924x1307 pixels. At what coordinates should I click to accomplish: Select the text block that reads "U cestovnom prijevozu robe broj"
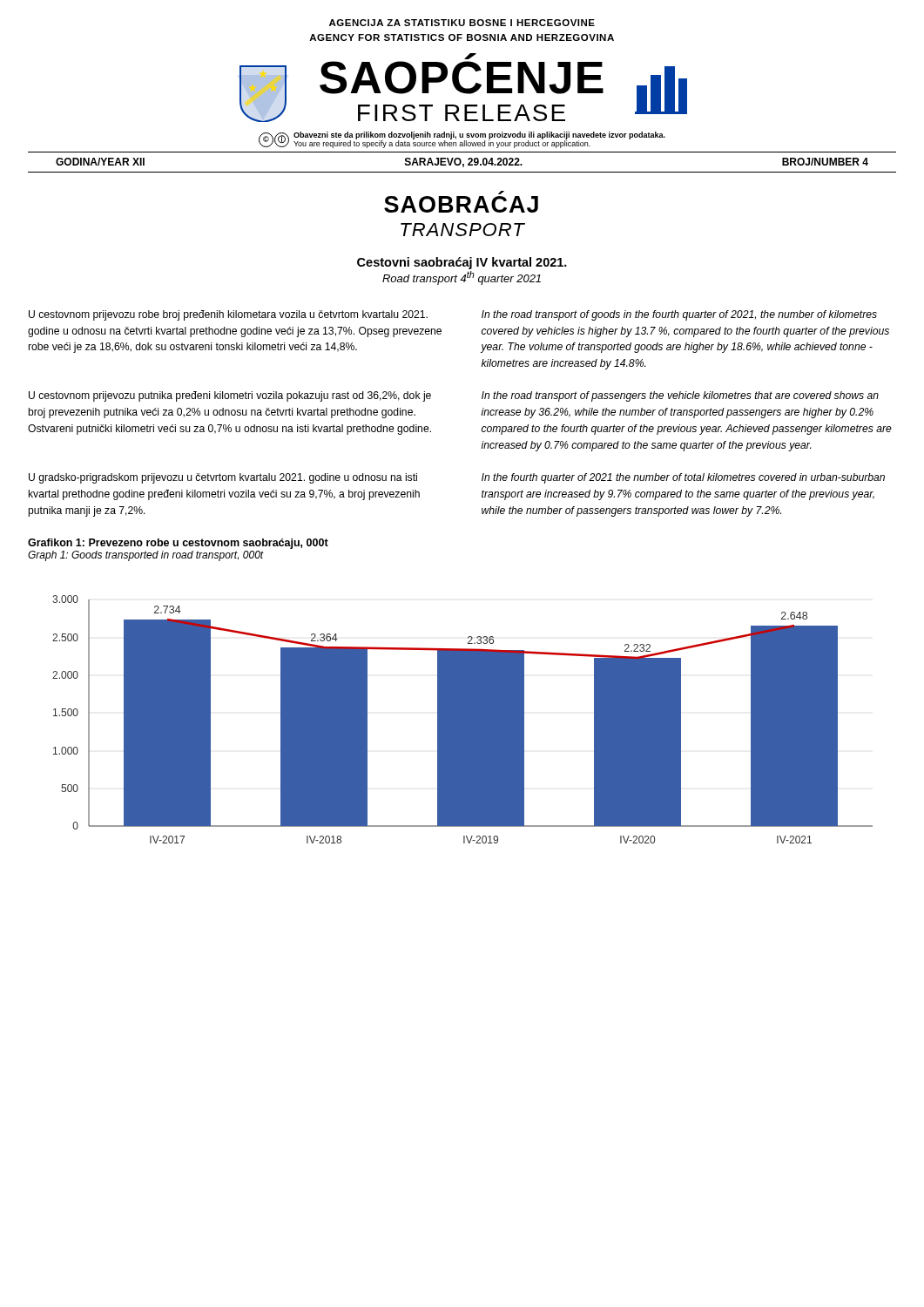click(235, 331)
